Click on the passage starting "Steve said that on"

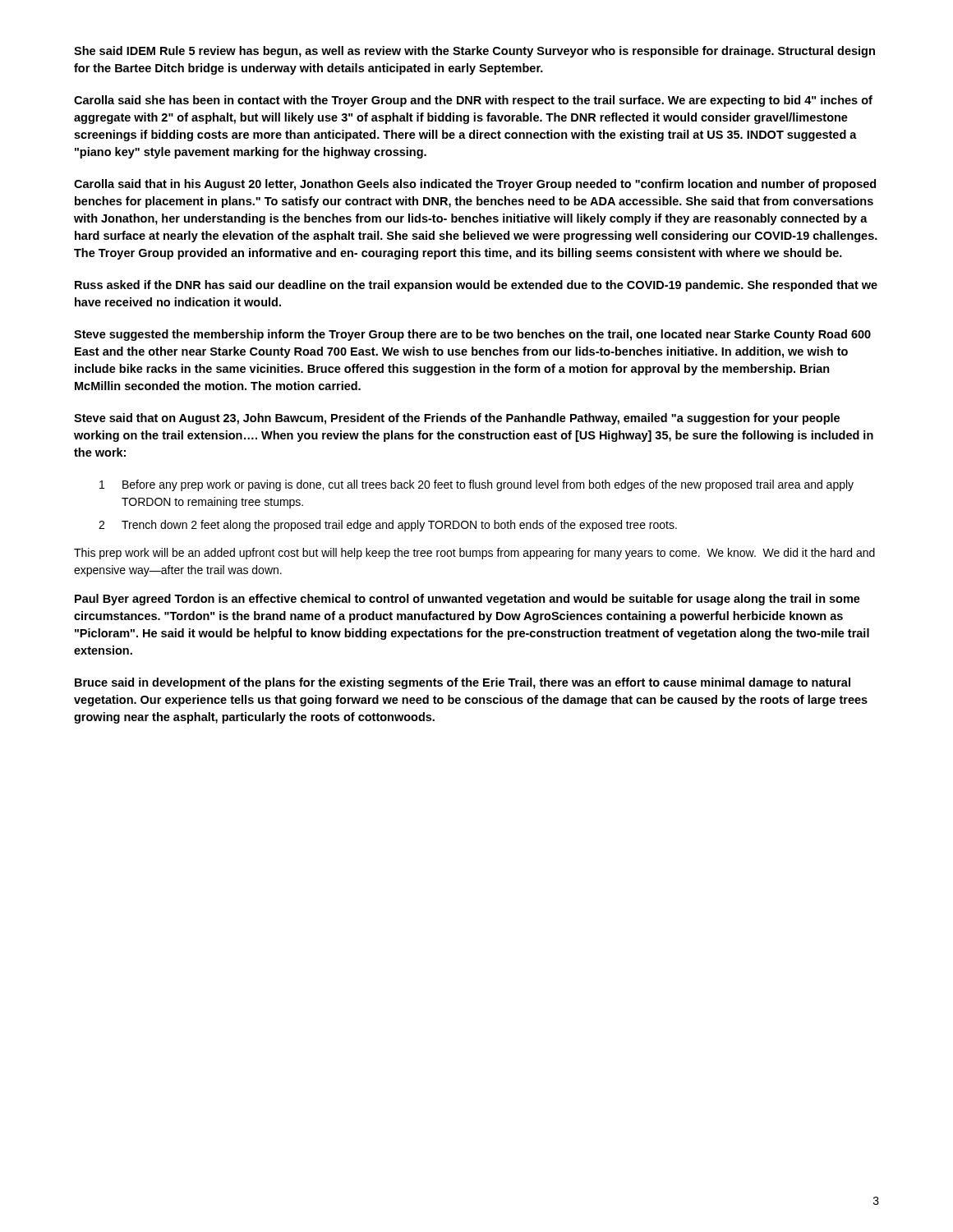[x=474, y=436]
